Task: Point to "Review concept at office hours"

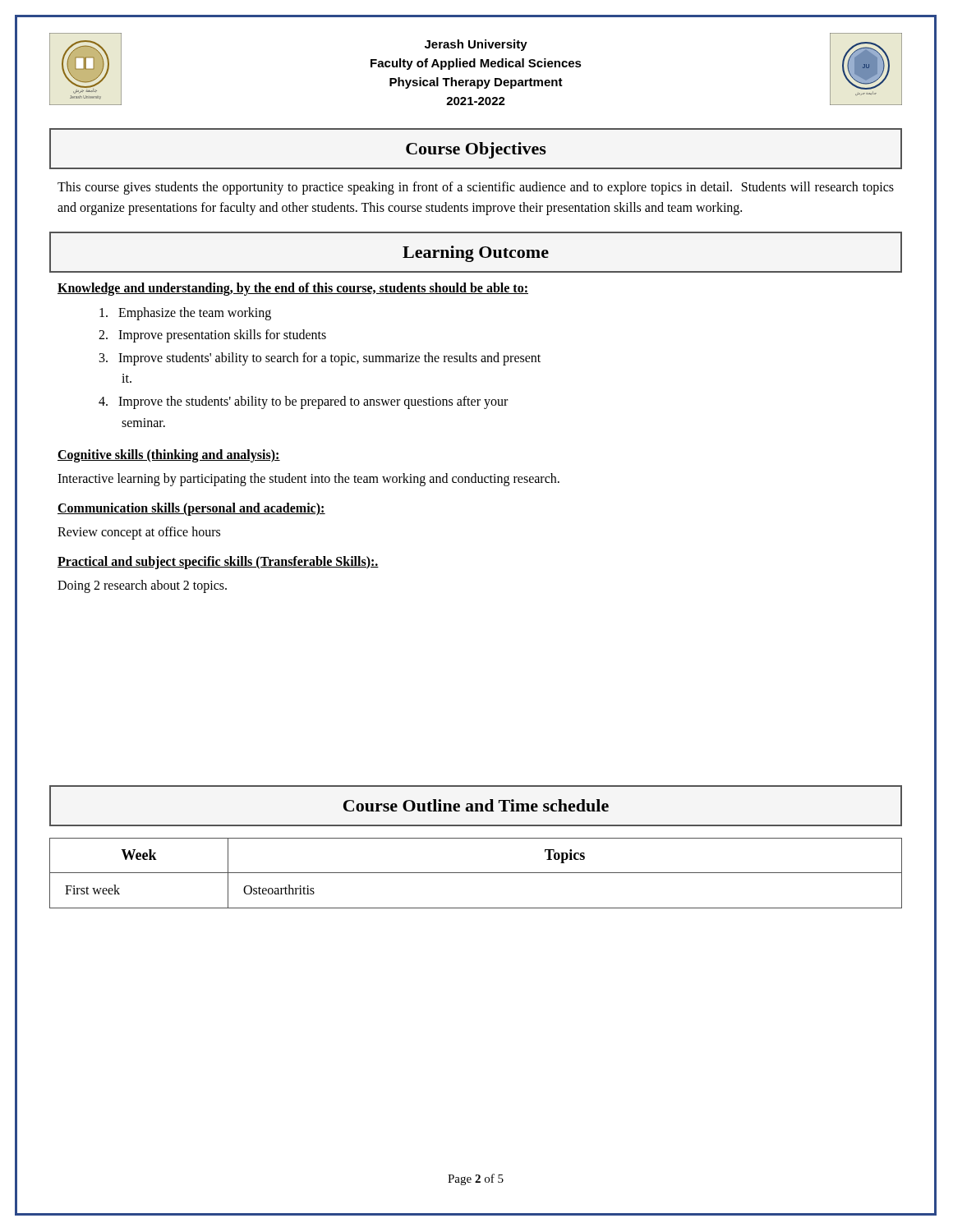Action: point(139,532)
